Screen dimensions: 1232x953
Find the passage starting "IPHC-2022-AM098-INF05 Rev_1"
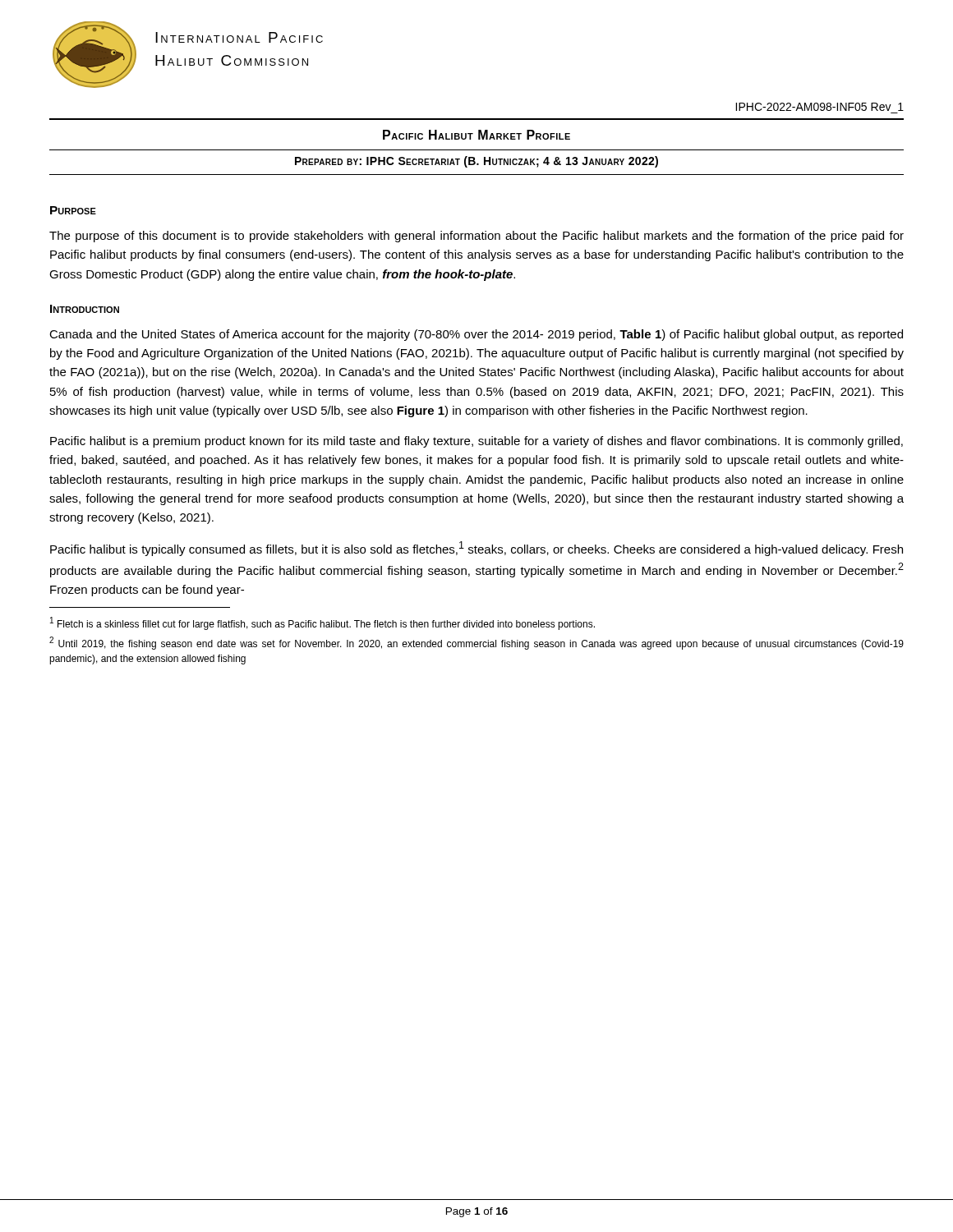[819, 107]
